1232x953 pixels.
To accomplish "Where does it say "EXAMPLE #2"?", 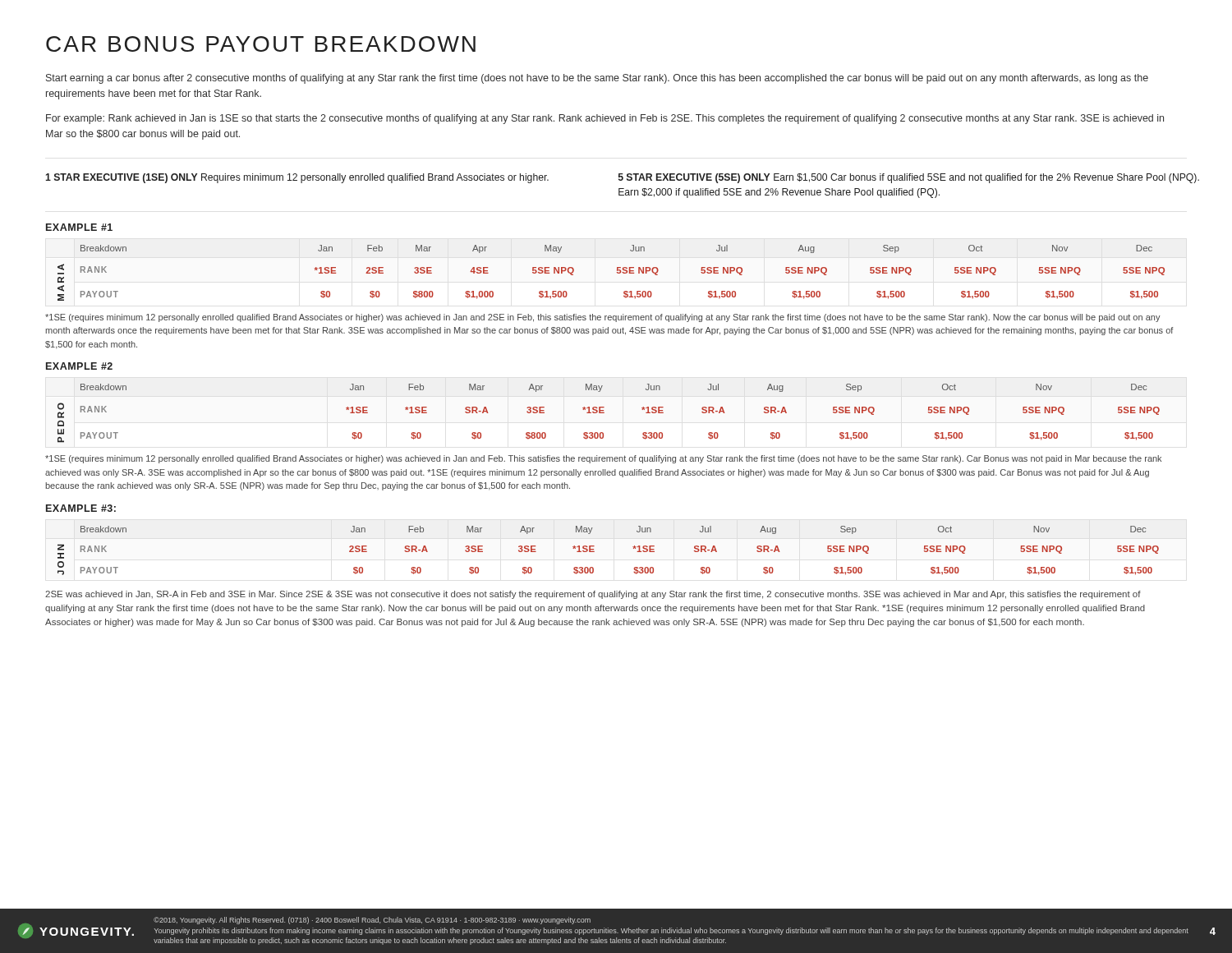I will tap(79, 367).
